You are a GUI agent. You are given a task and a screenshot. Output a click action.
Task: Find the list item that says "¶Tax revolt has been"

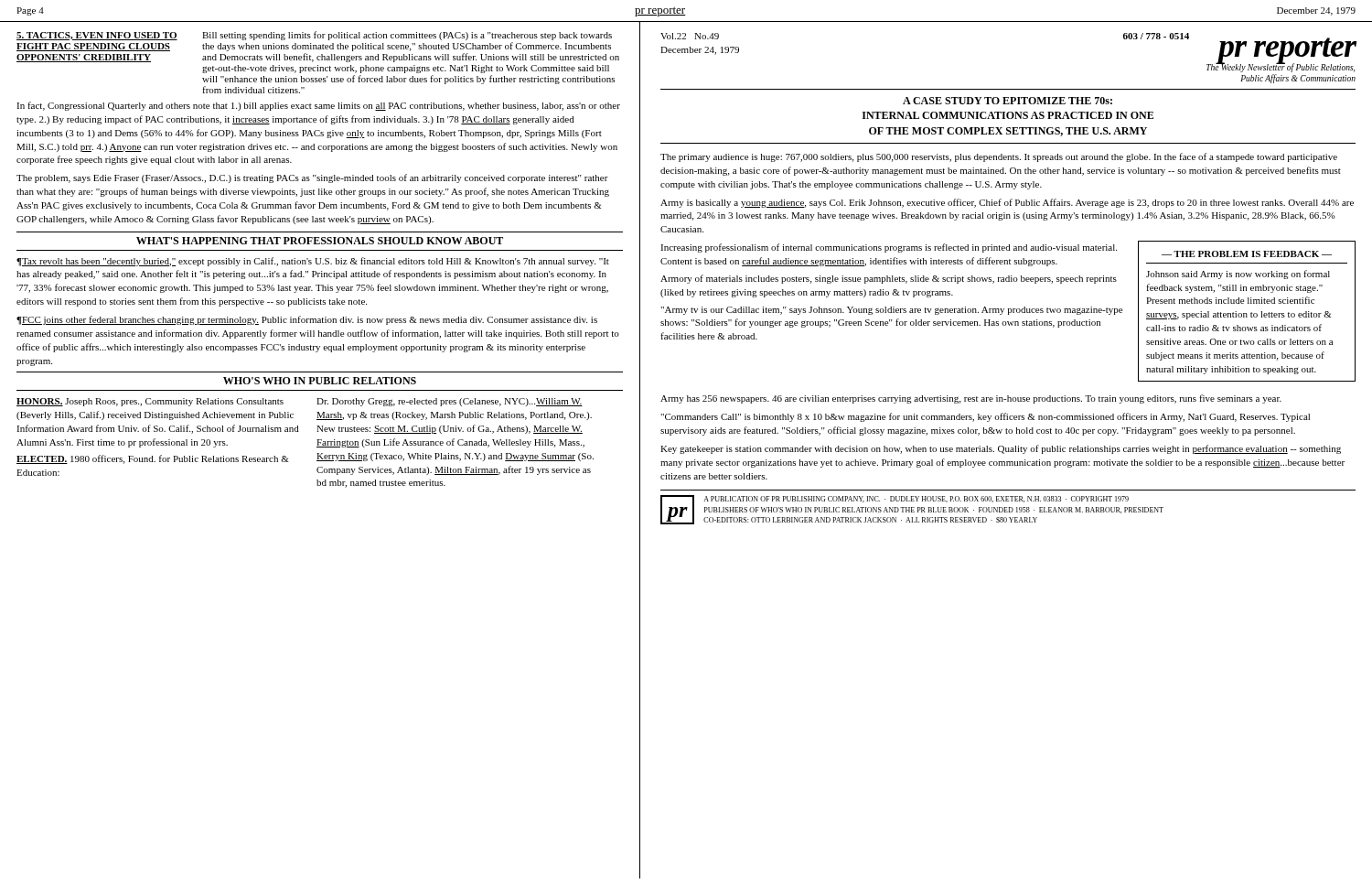(320, 281)
